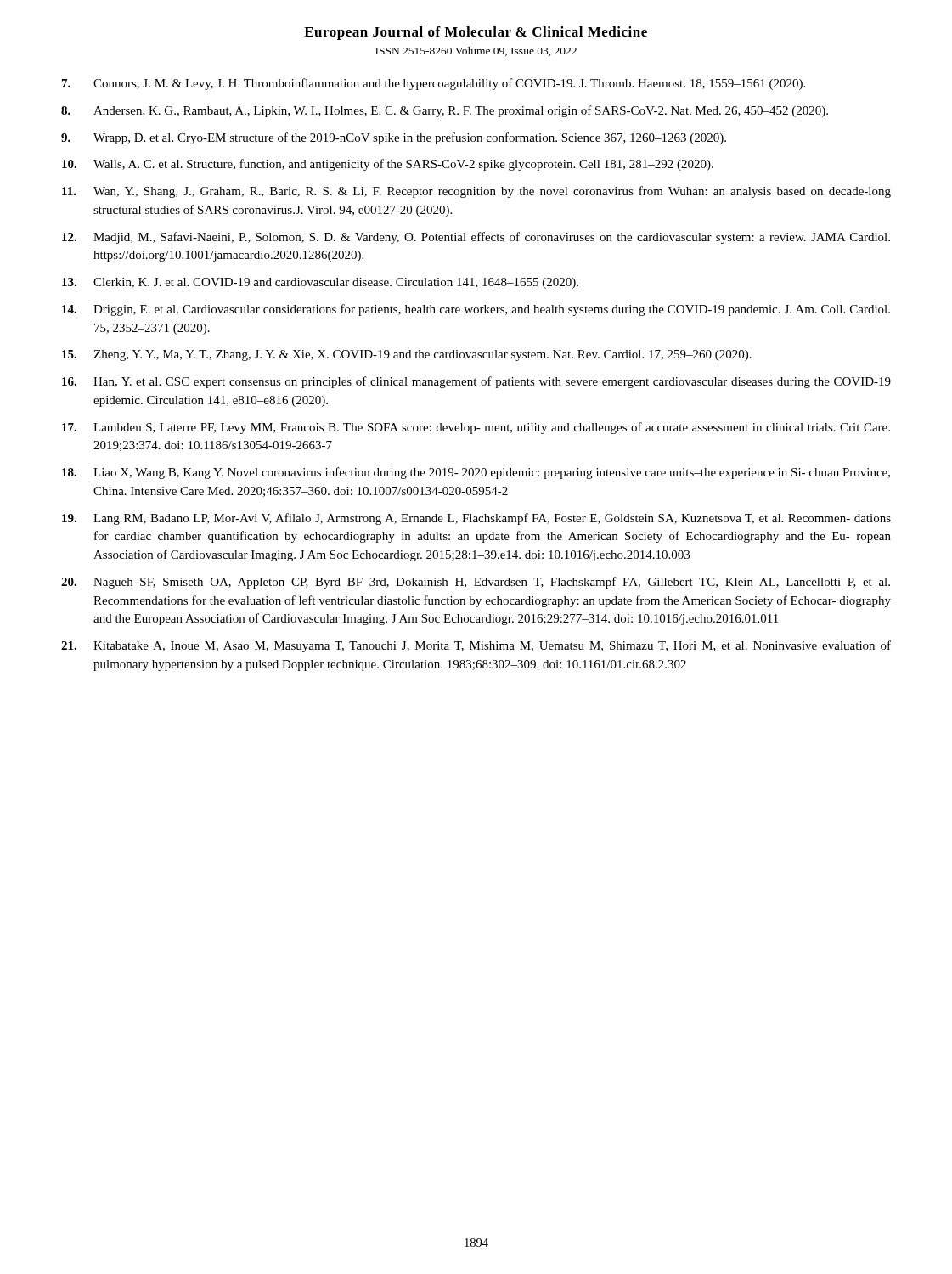Locate the list item that says "15. Zheng, Y. Y., Ma, Y."
This screenshot has width=952, height=1274.
click(476, 355)
